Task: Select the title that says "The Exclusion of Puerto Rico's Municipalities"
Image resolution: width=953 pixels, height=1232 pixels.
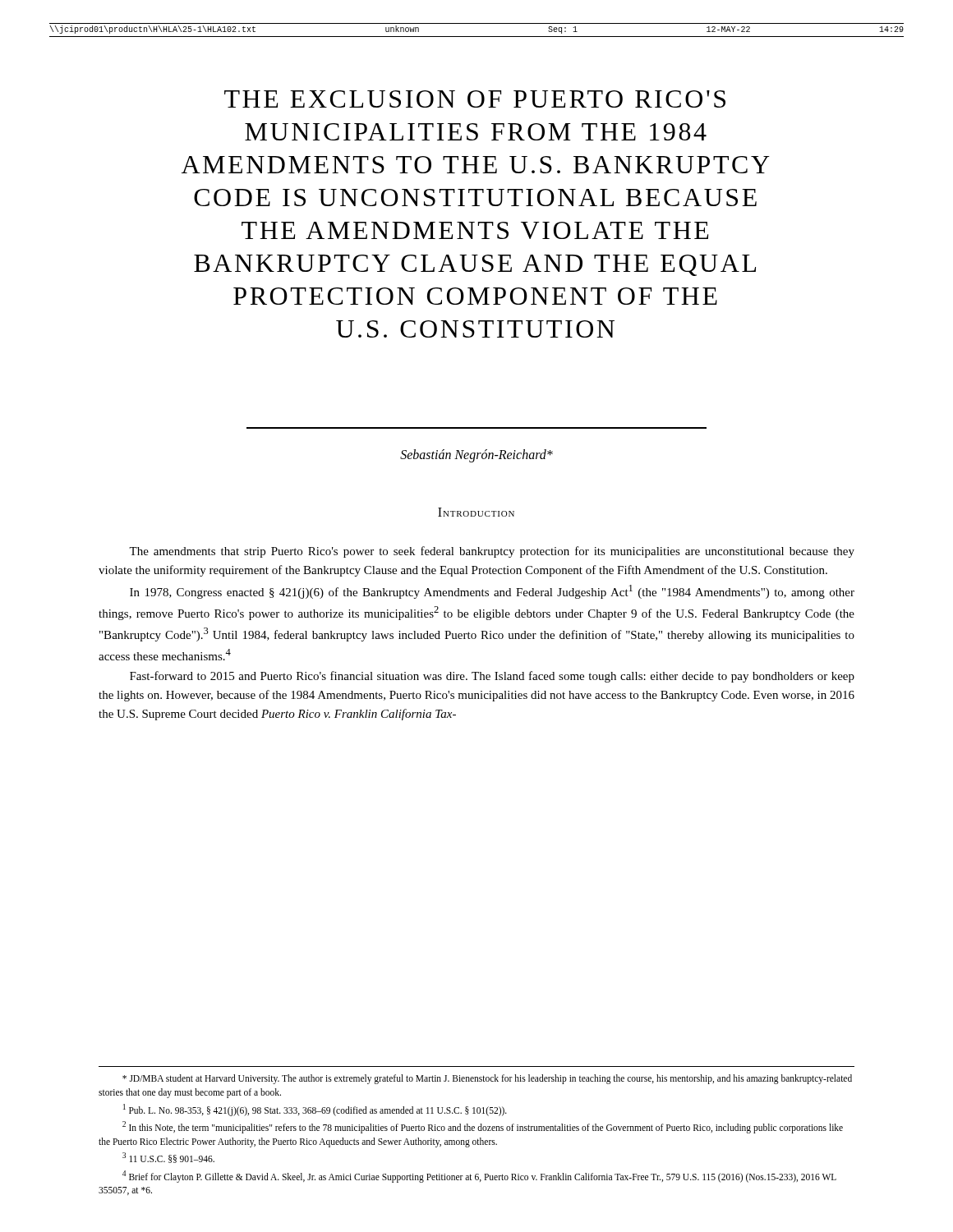Action: (x=476, y=214)
